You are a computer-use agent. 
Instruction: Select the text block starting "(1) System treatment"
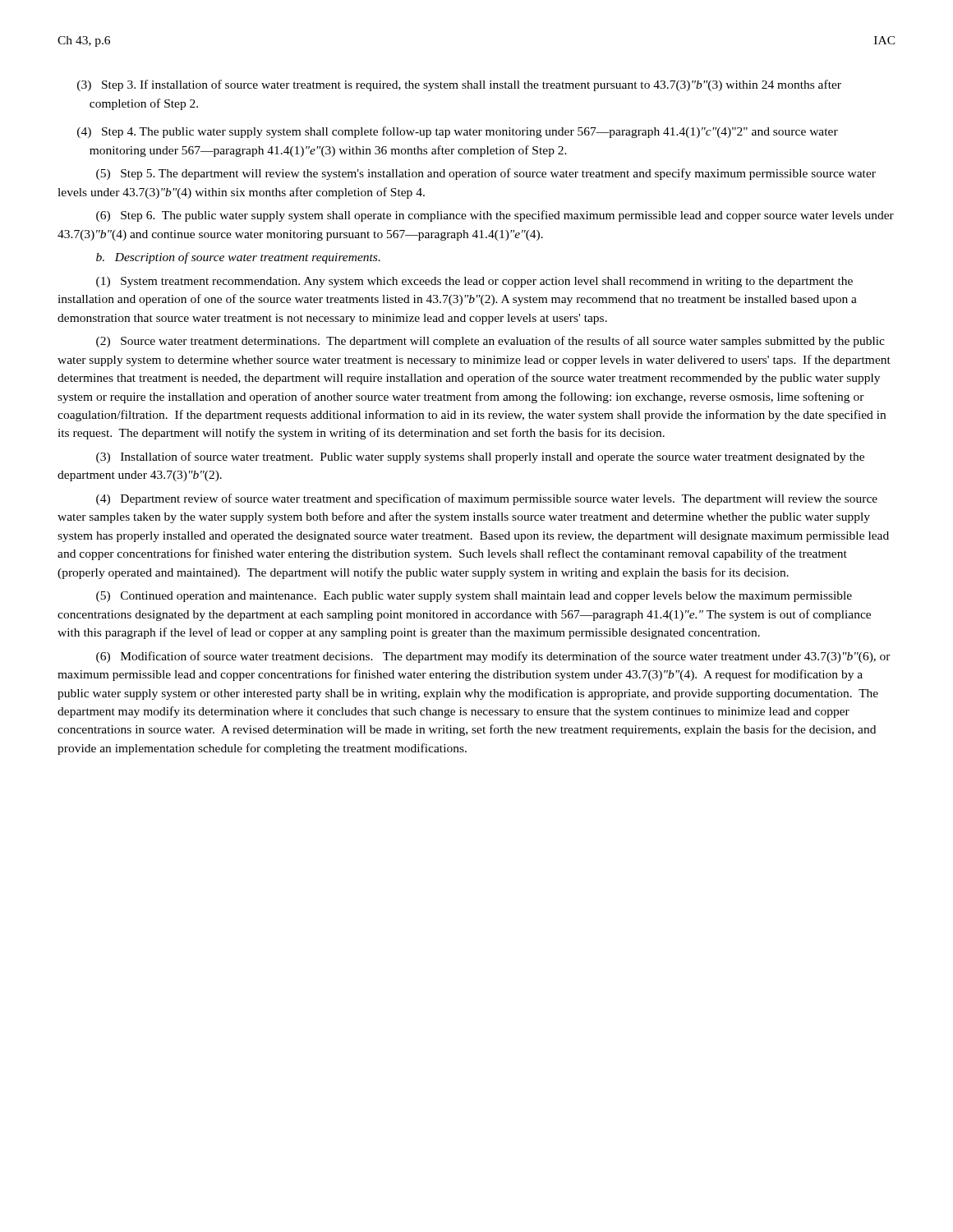click(476, 299)
